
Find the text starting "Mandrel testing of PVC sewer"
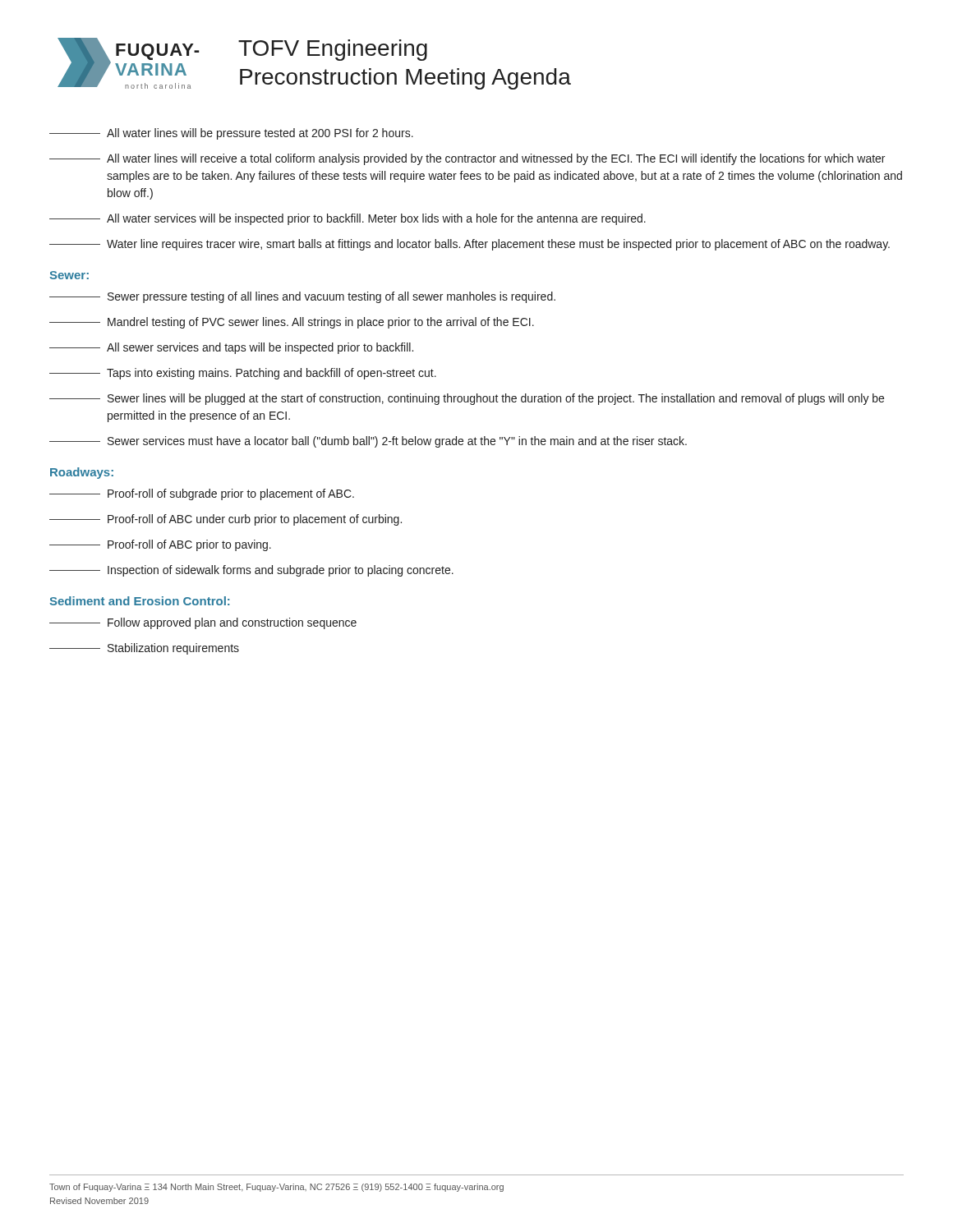point(476,322)
